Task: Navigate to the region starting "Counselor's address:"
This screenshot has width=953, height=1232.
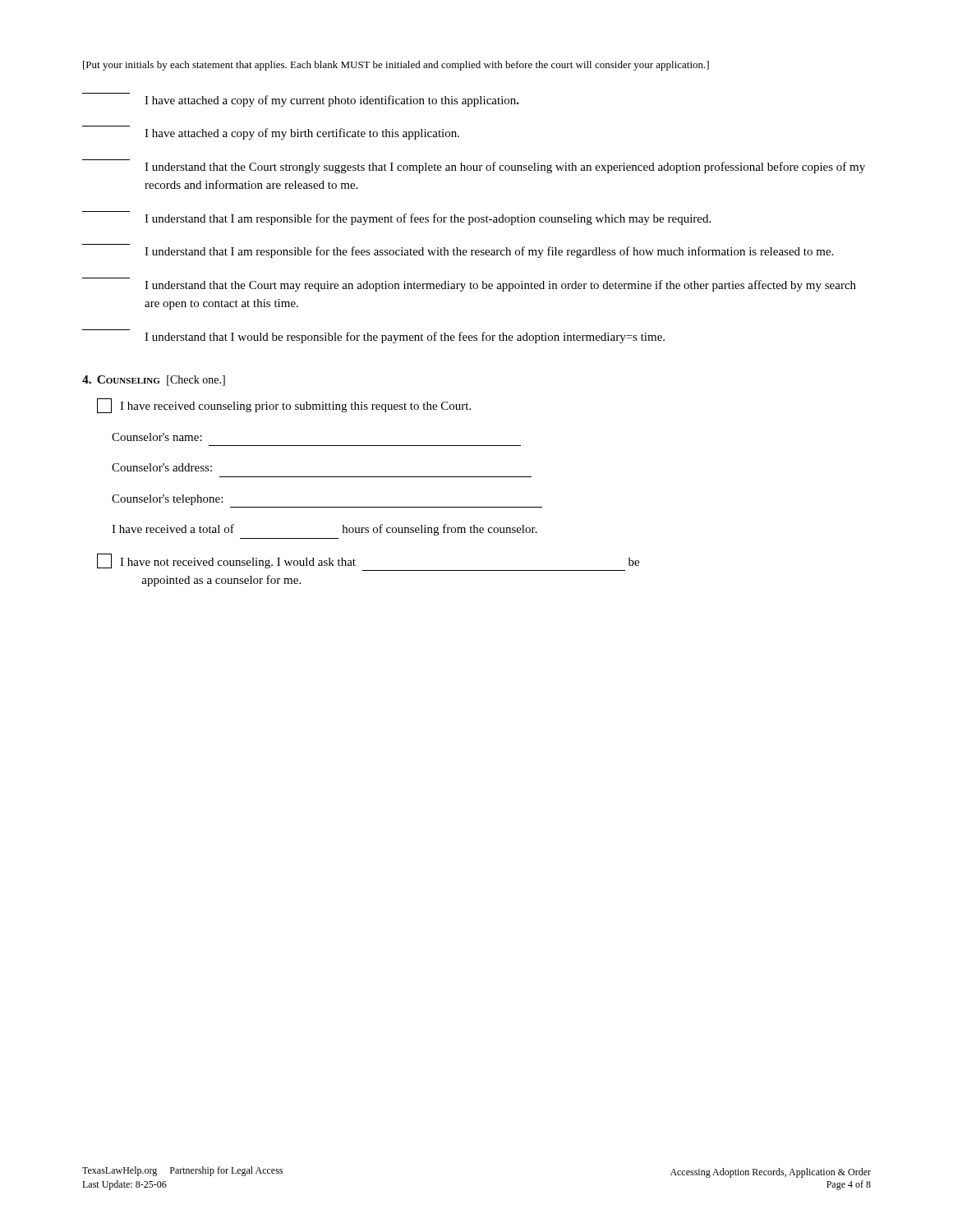Action: (x=322, y=467)
